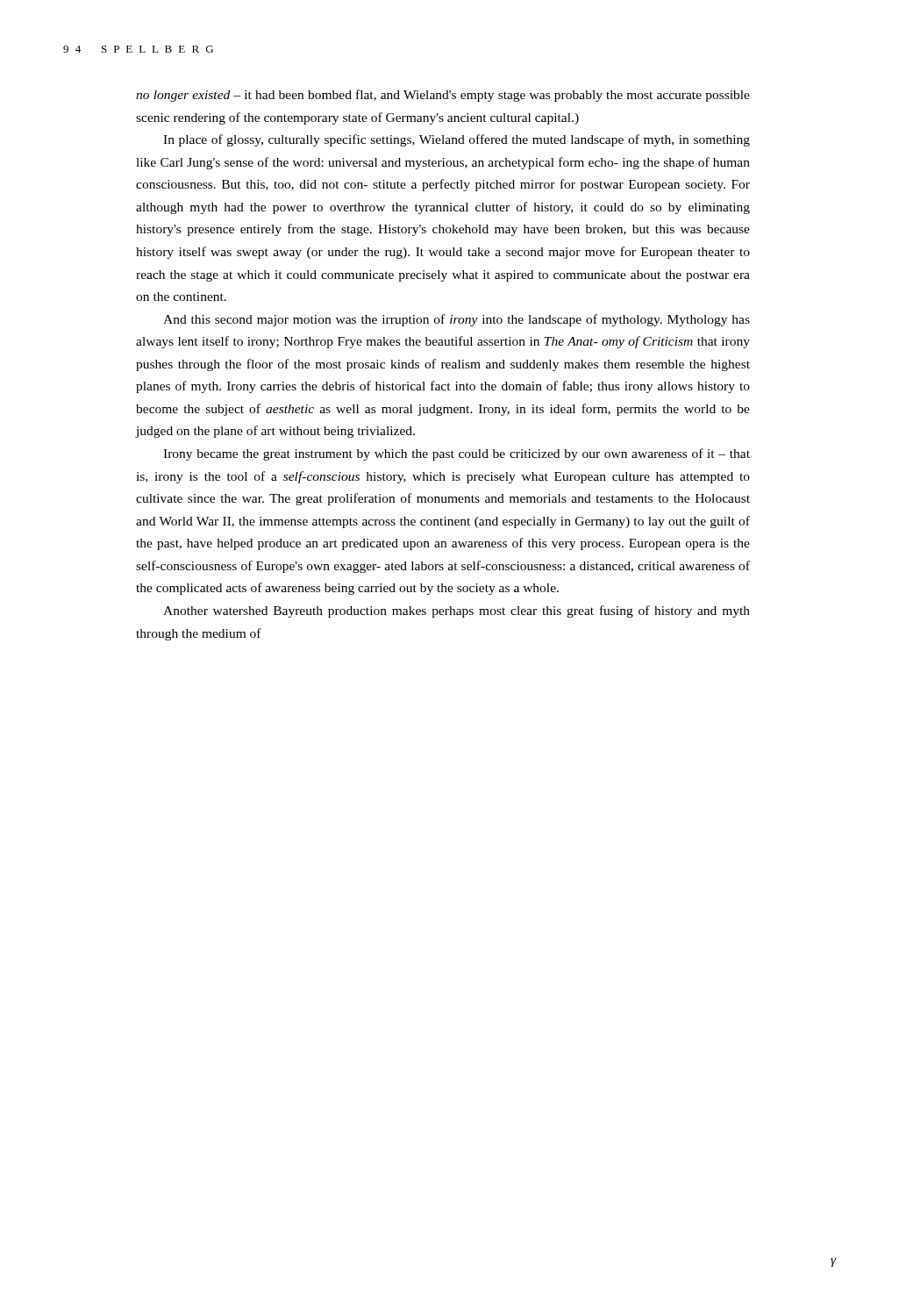Click on the block starting "no longer existed –"
The height and width of the screenshot is (1316, 899).
[443, 364]
